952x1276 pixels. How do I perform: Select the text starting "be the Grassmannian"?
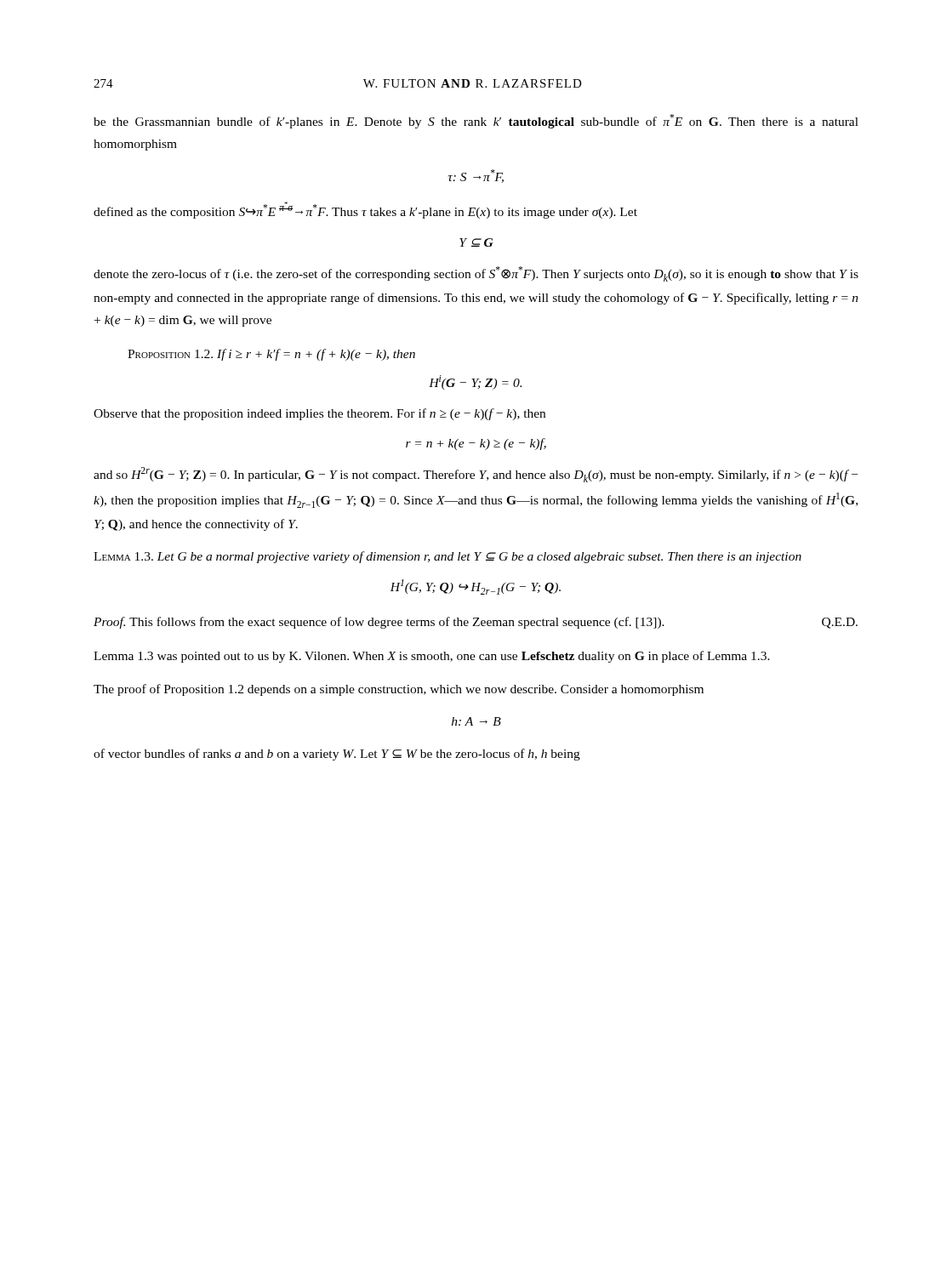click(x=476, y=132)
